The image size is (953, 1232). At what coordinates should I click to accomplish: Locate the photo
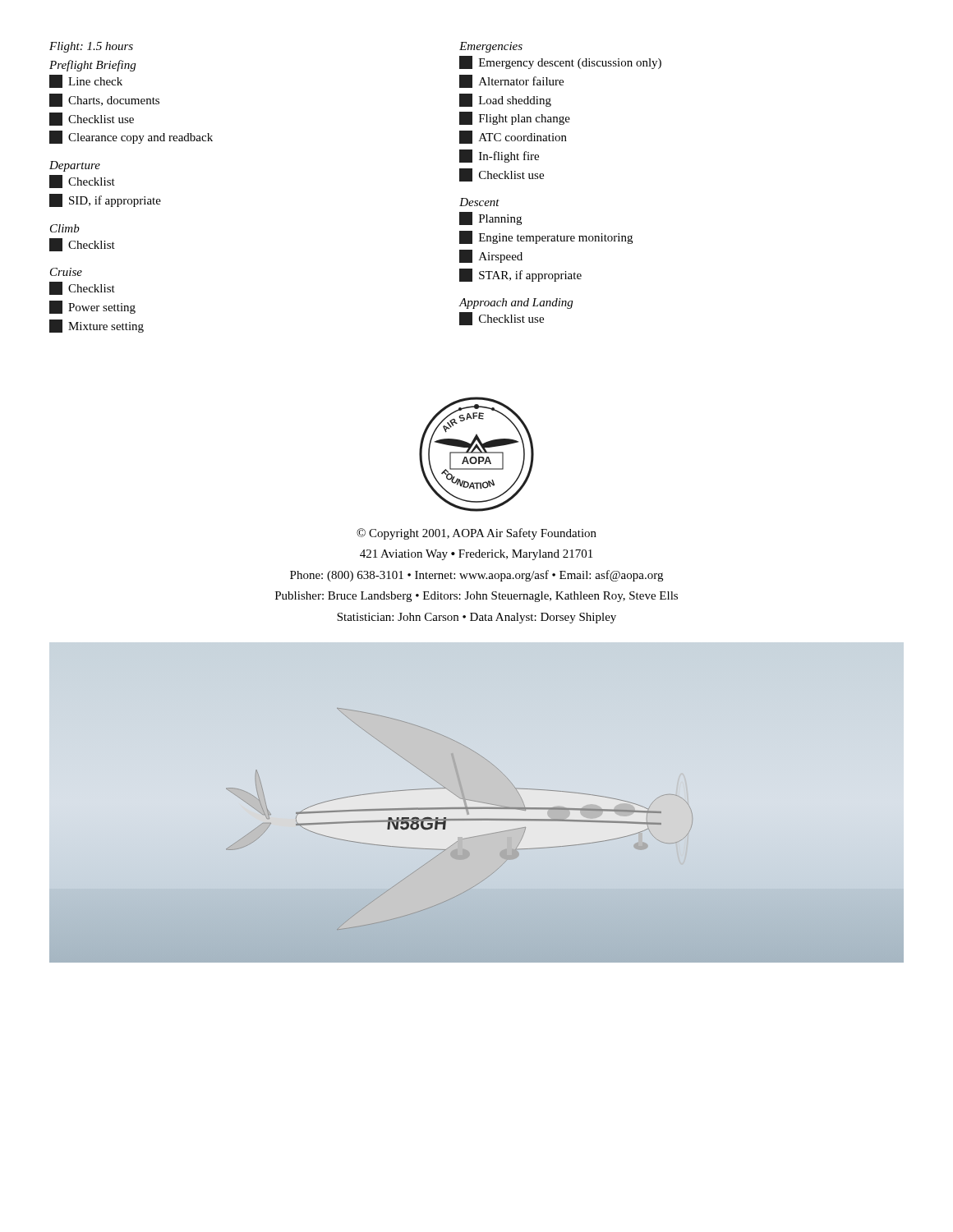476,804
